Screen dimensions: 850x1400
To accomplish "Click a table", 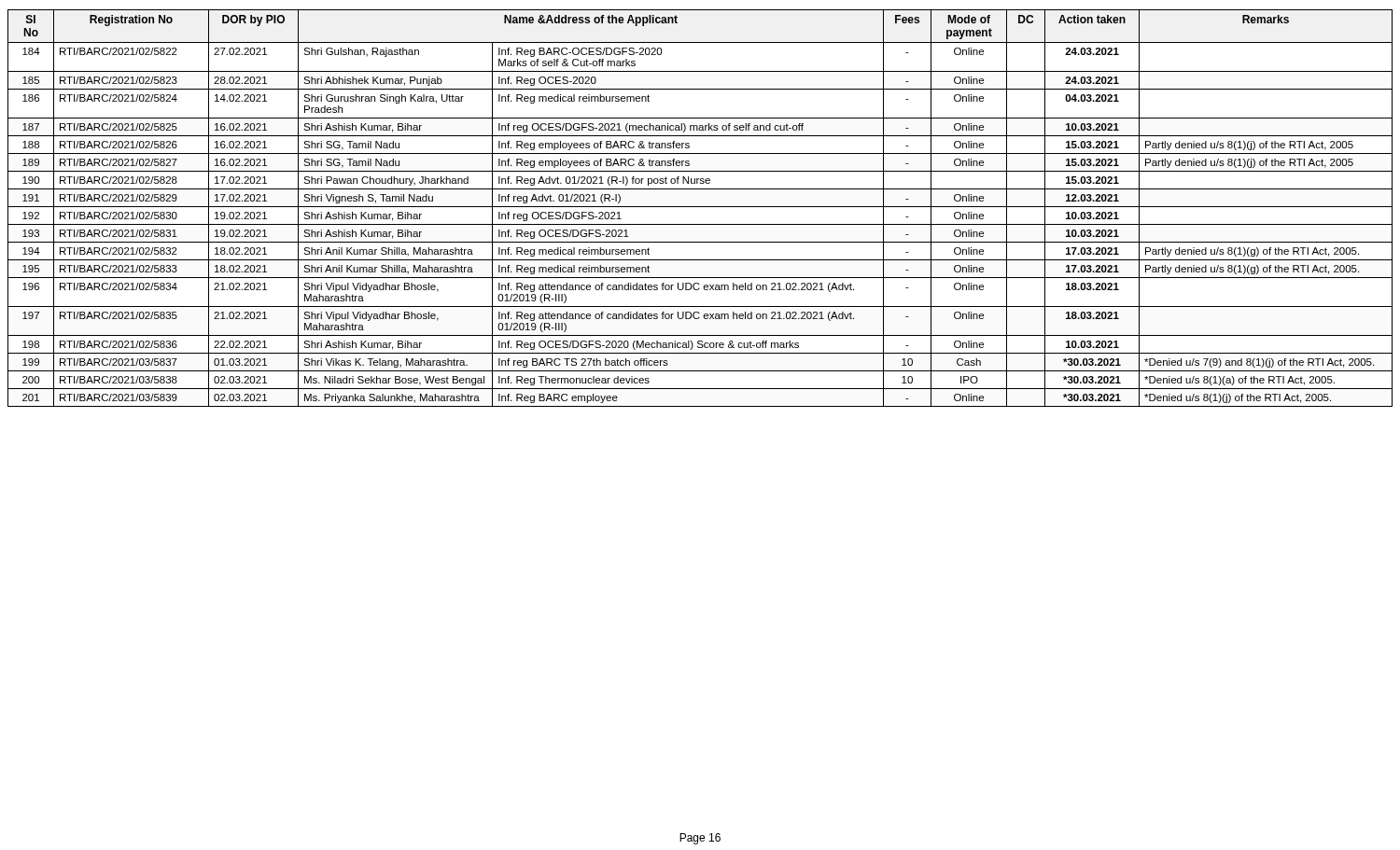I will (700, 208).
